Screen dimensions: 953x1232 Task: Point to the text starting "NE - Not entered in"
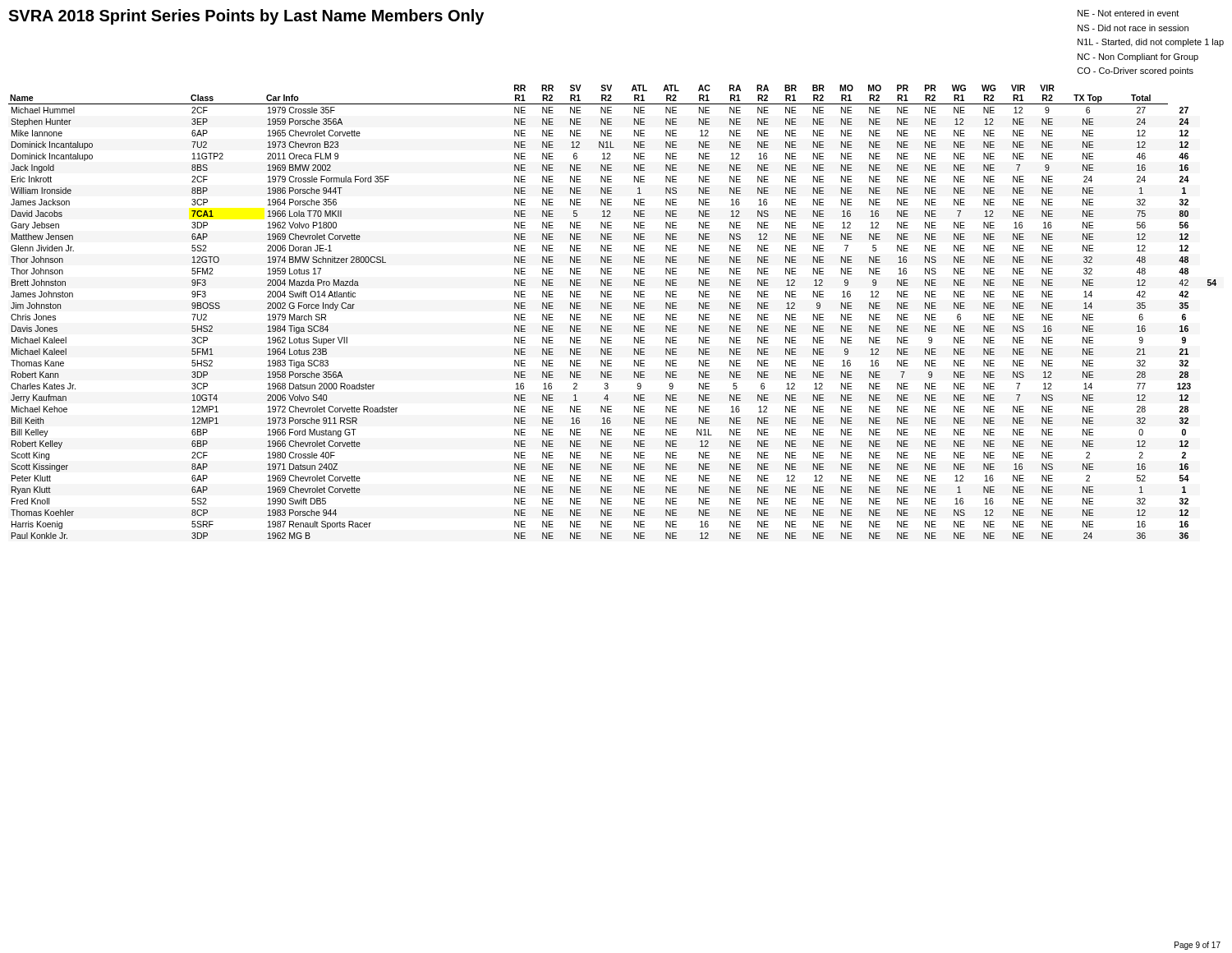1150,43
